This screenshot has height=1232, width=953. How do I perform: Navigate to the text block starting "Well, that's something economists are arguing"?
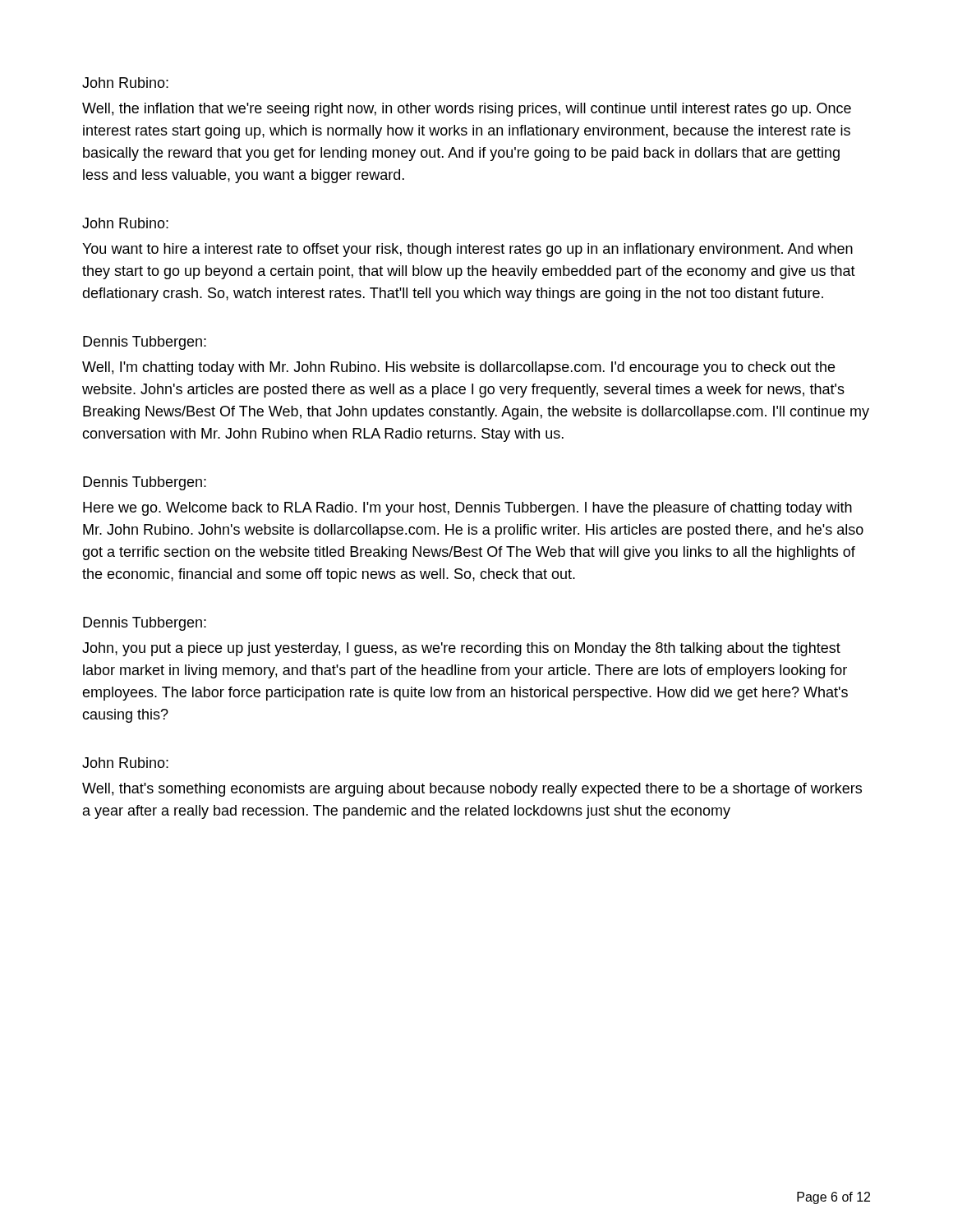pyautogui.click(x=472, y=800)
